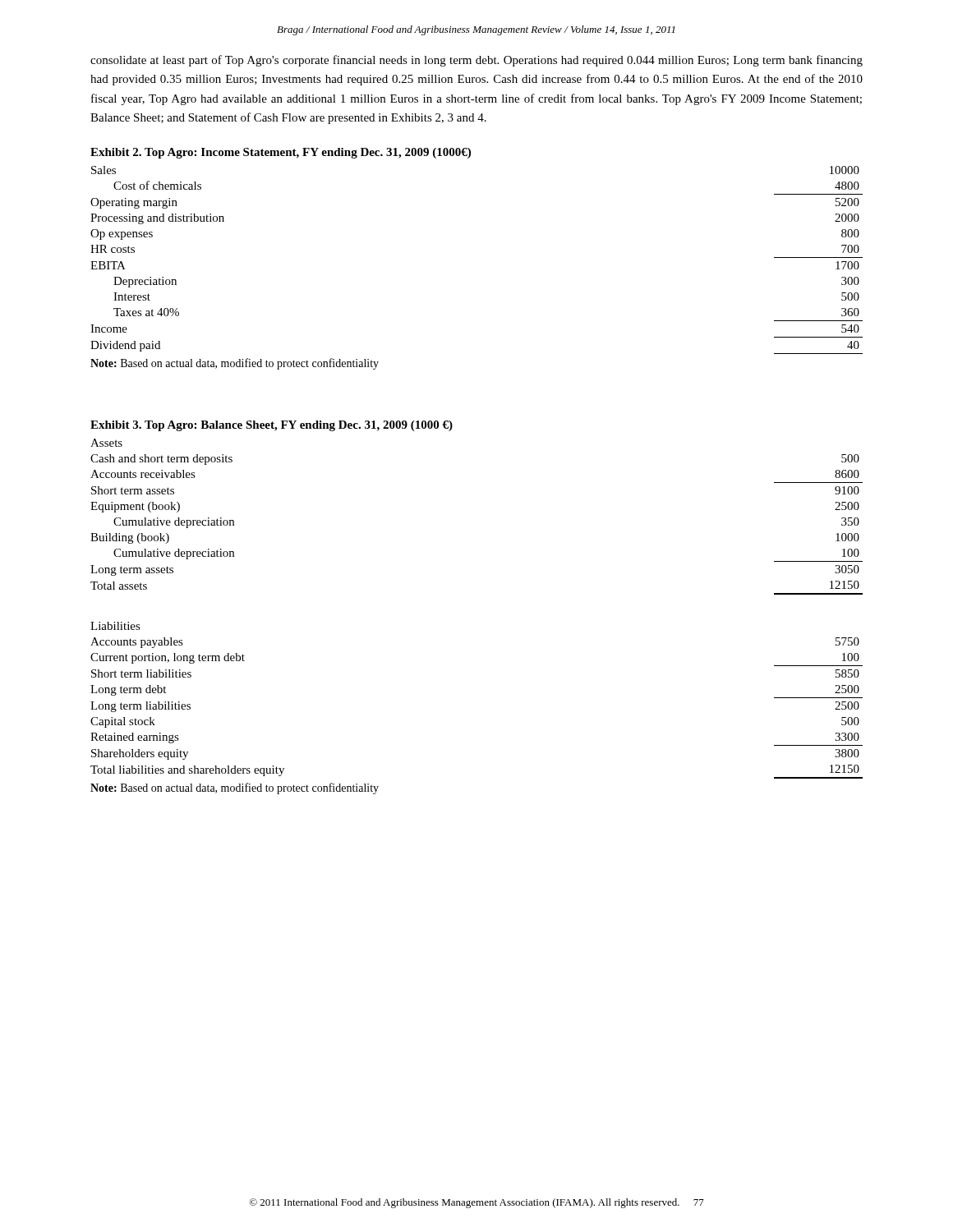953x1232 pixels.
Task: Click on the caption containing "Exhibit 3. Top"
Action: pos(271,425)
